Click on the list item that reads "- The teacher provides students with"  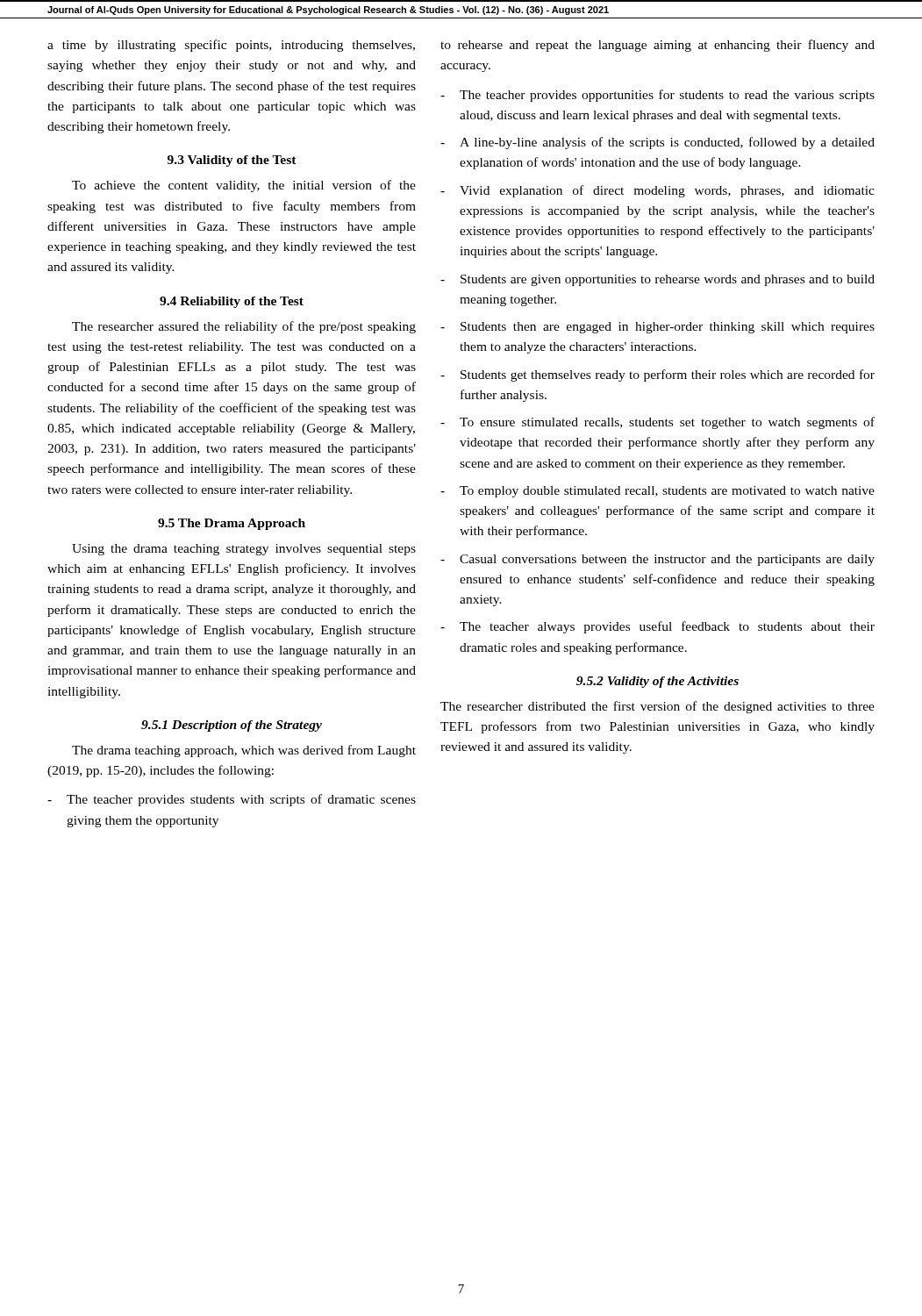(232, 809)
